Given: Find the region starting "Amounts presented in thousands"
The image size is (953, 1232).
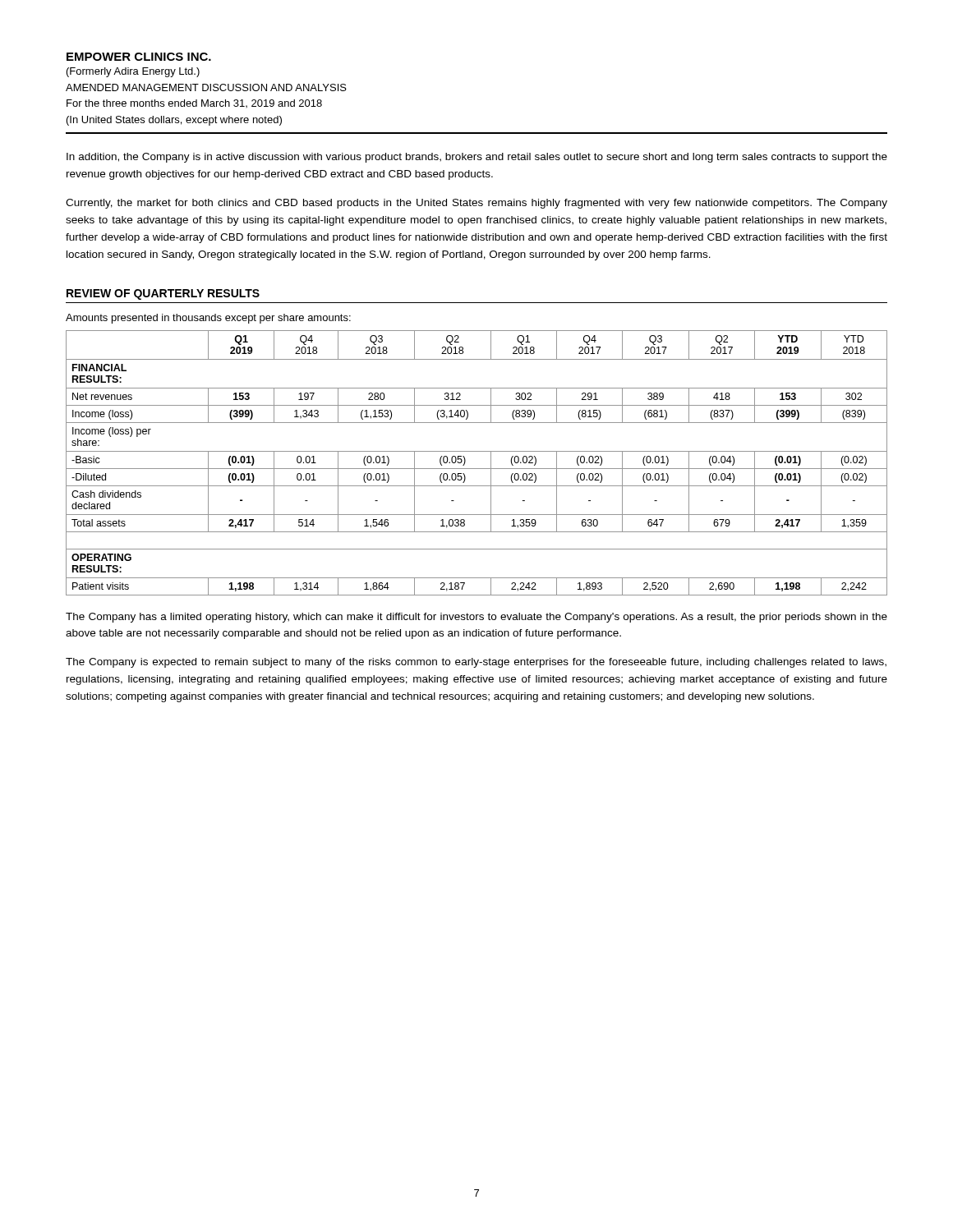Looking at the screenshot, I should tap(209, 317).
